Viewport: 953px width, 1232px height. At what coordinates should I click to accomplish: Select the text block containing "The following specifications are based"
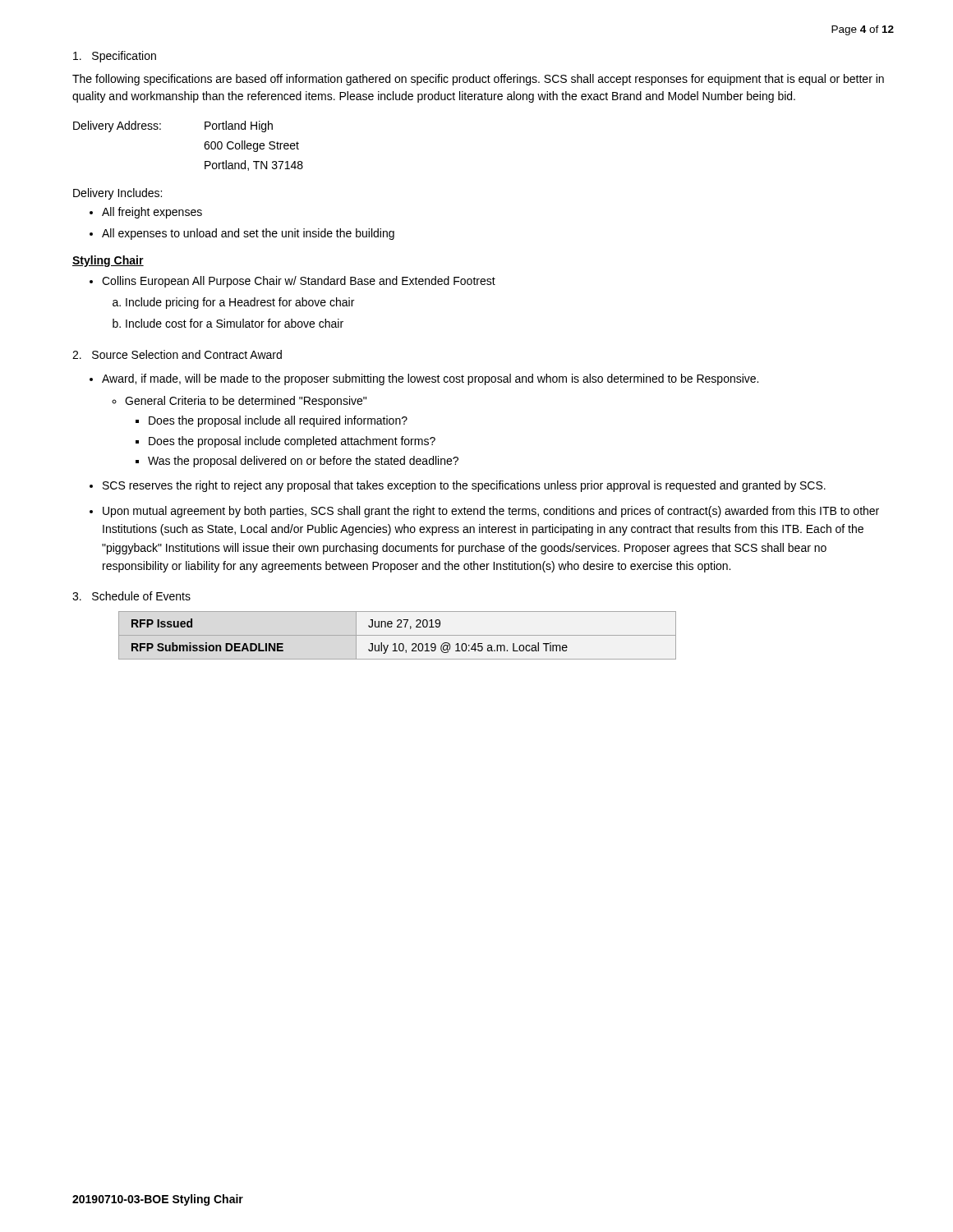click(478, 87)
